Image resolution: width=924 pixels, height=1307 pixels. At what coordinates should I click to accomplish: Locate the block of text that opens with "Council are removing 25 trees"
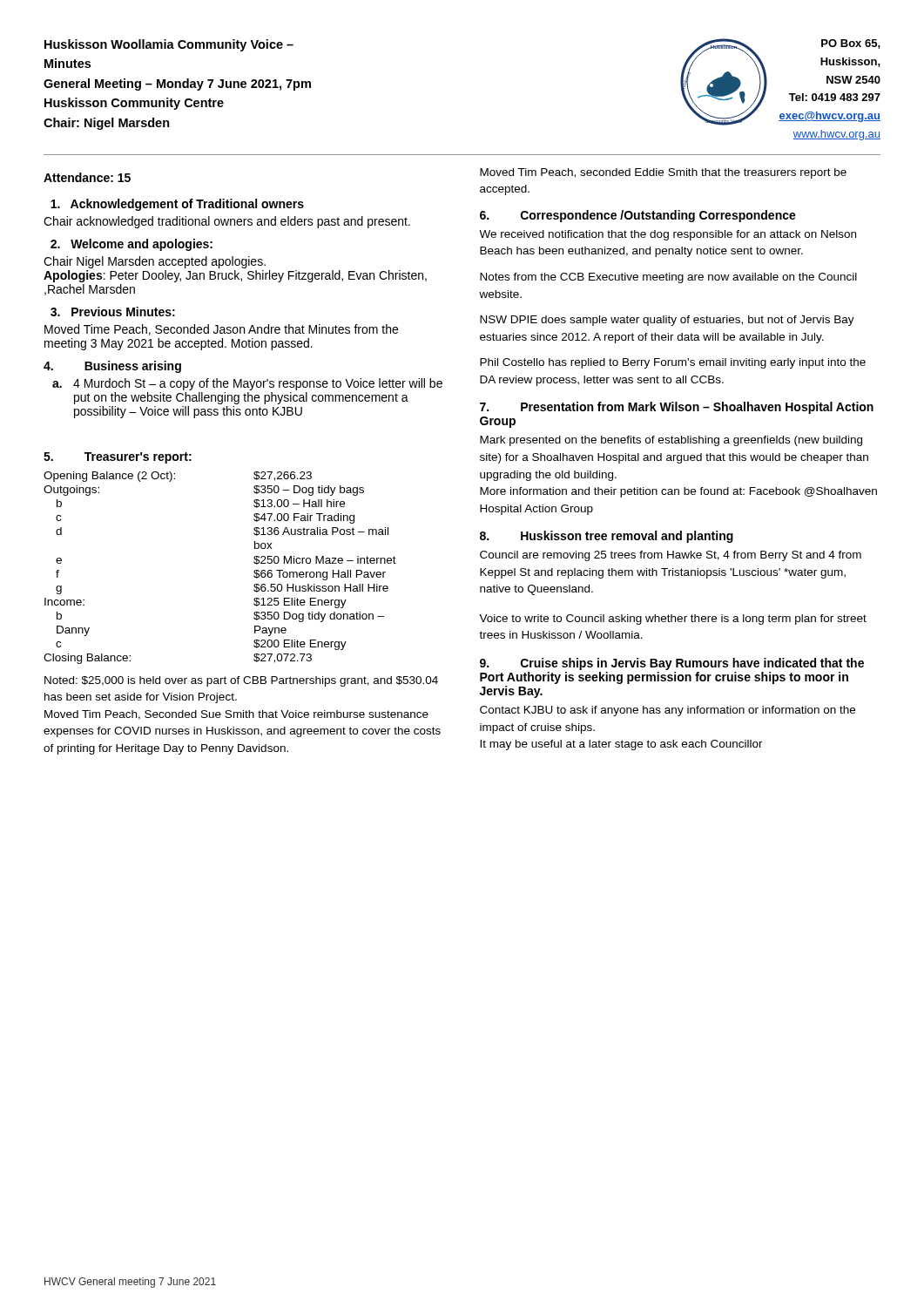[x=671, y=572]
